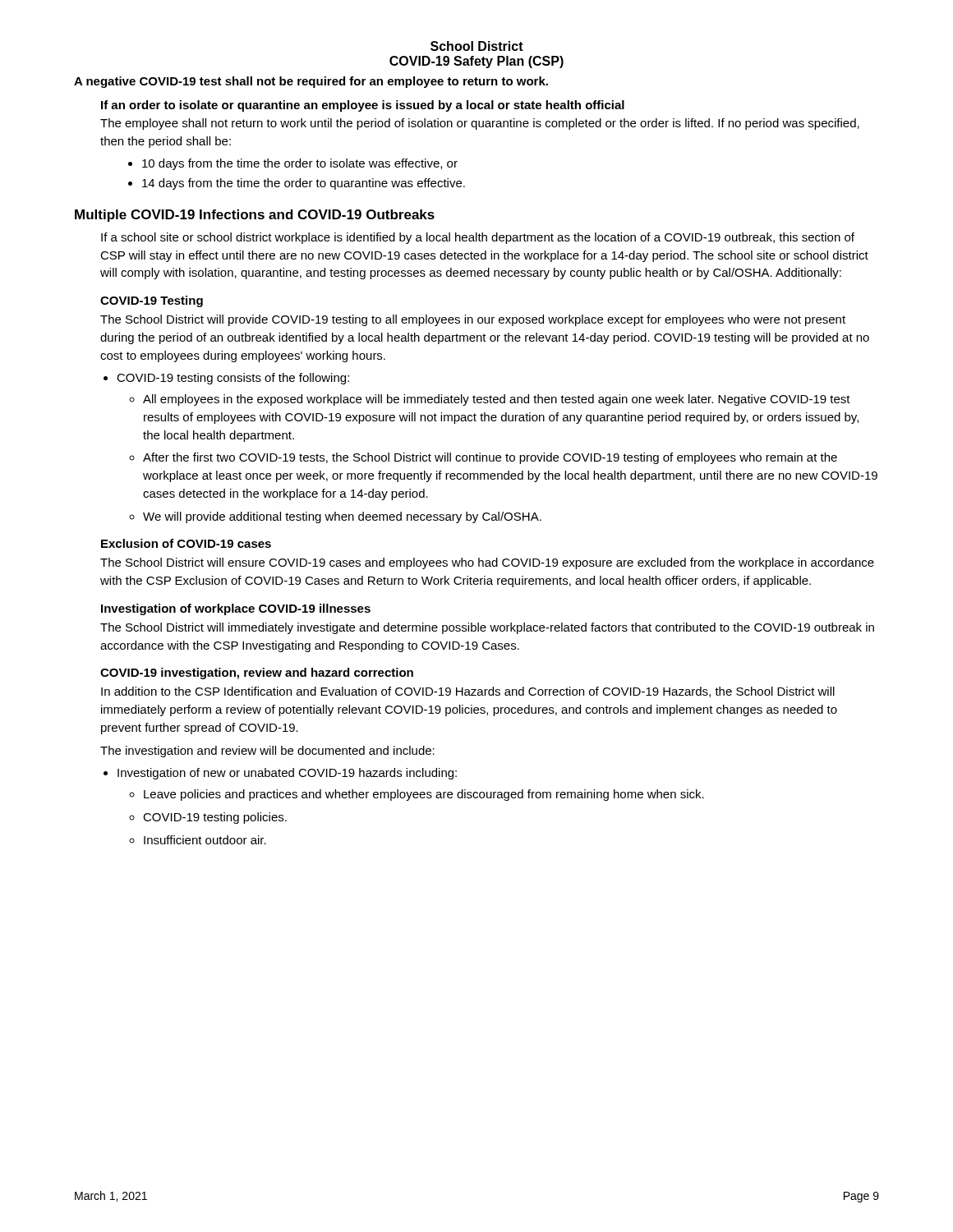Locate the block of text that opens with "After the first"
The width and height of the screenshot is (953, 1232).
tap(510, 475)
